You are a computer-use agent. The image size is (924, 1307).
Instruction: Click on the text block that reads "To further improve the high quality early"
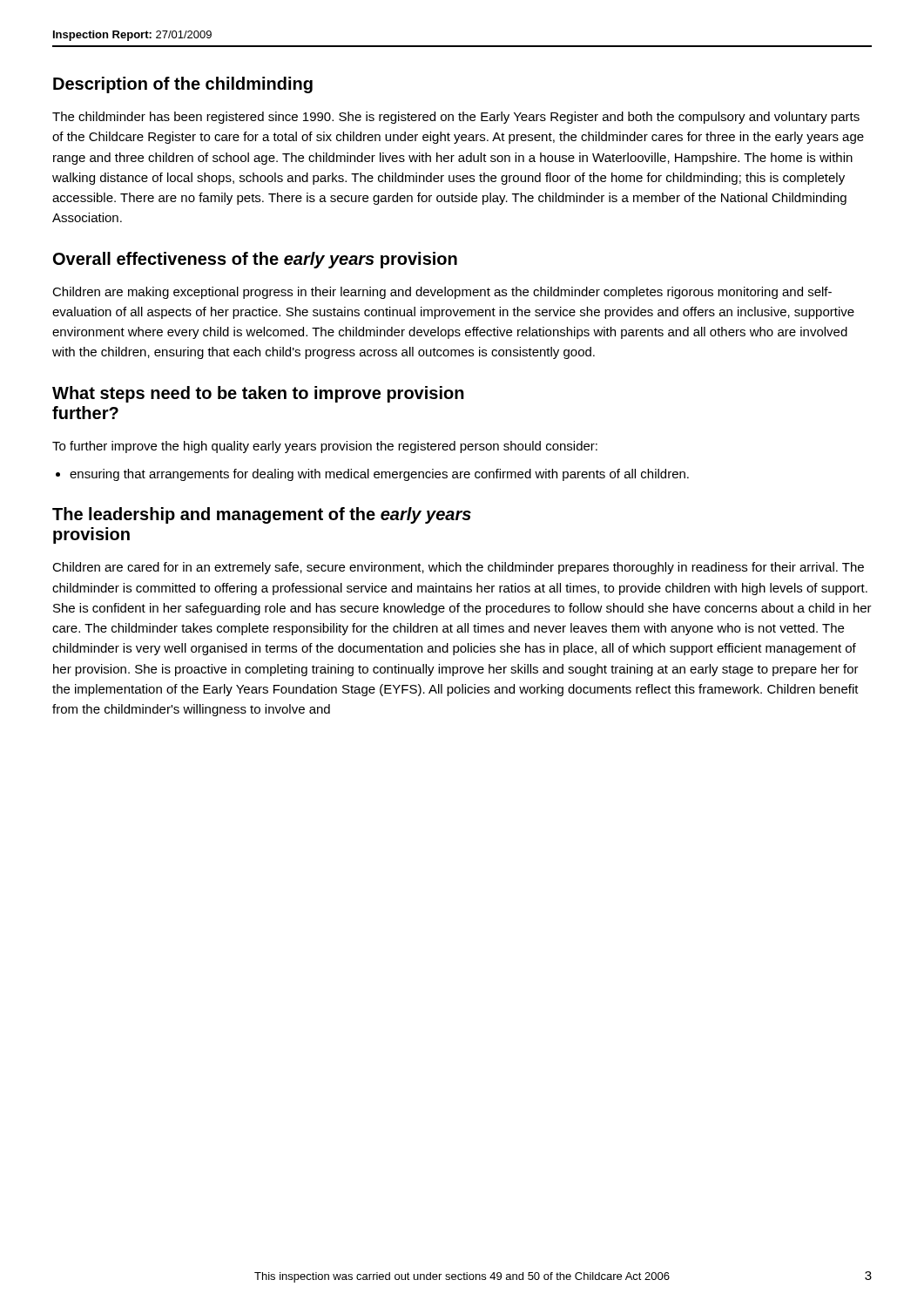(325, 445)
